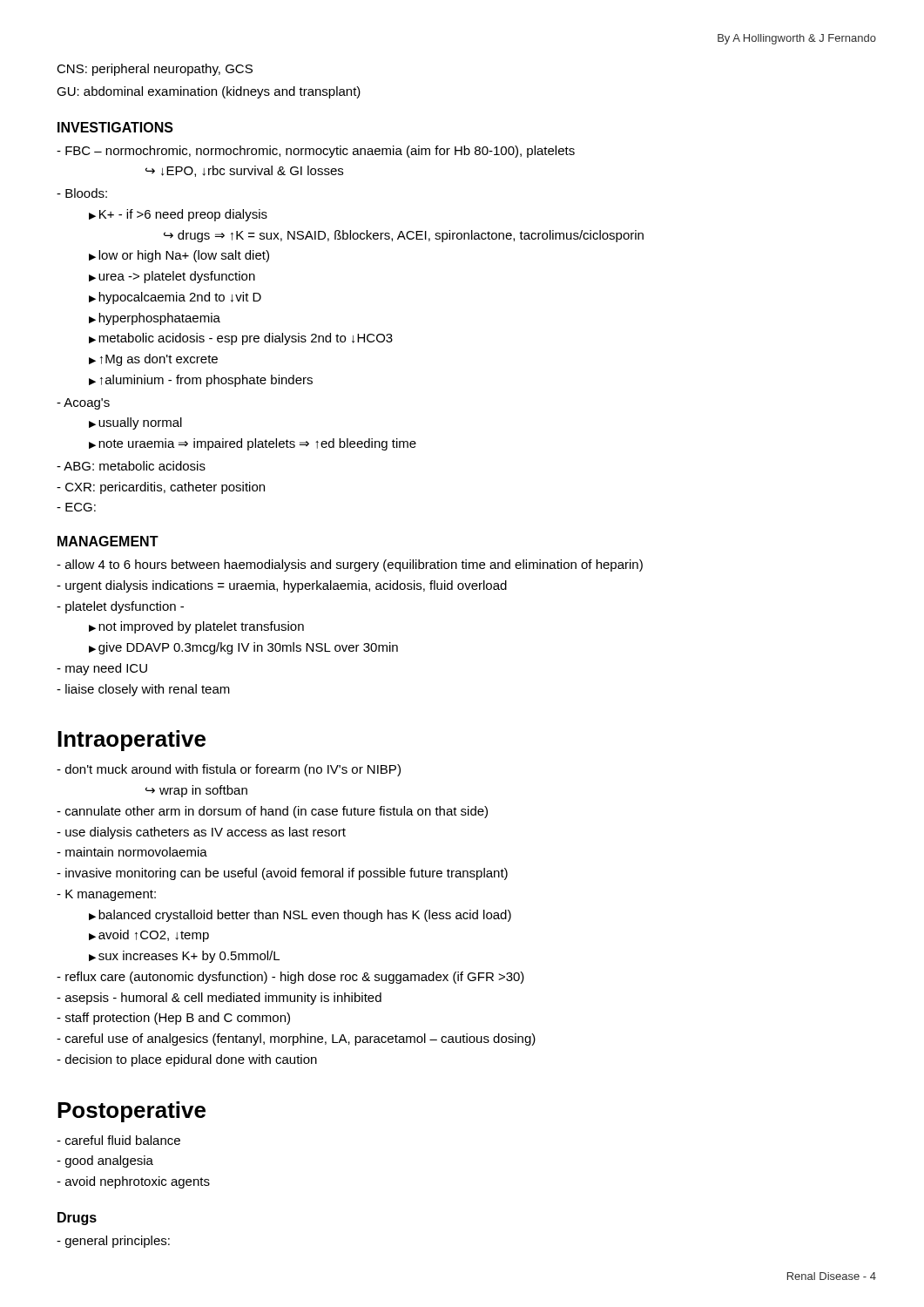Select the block starting "give DDAVP 0.3mcg/kg IV in 30mls NSL"
The width and height of the screenshot is (924, 1307).
click(x=236, y=647)
